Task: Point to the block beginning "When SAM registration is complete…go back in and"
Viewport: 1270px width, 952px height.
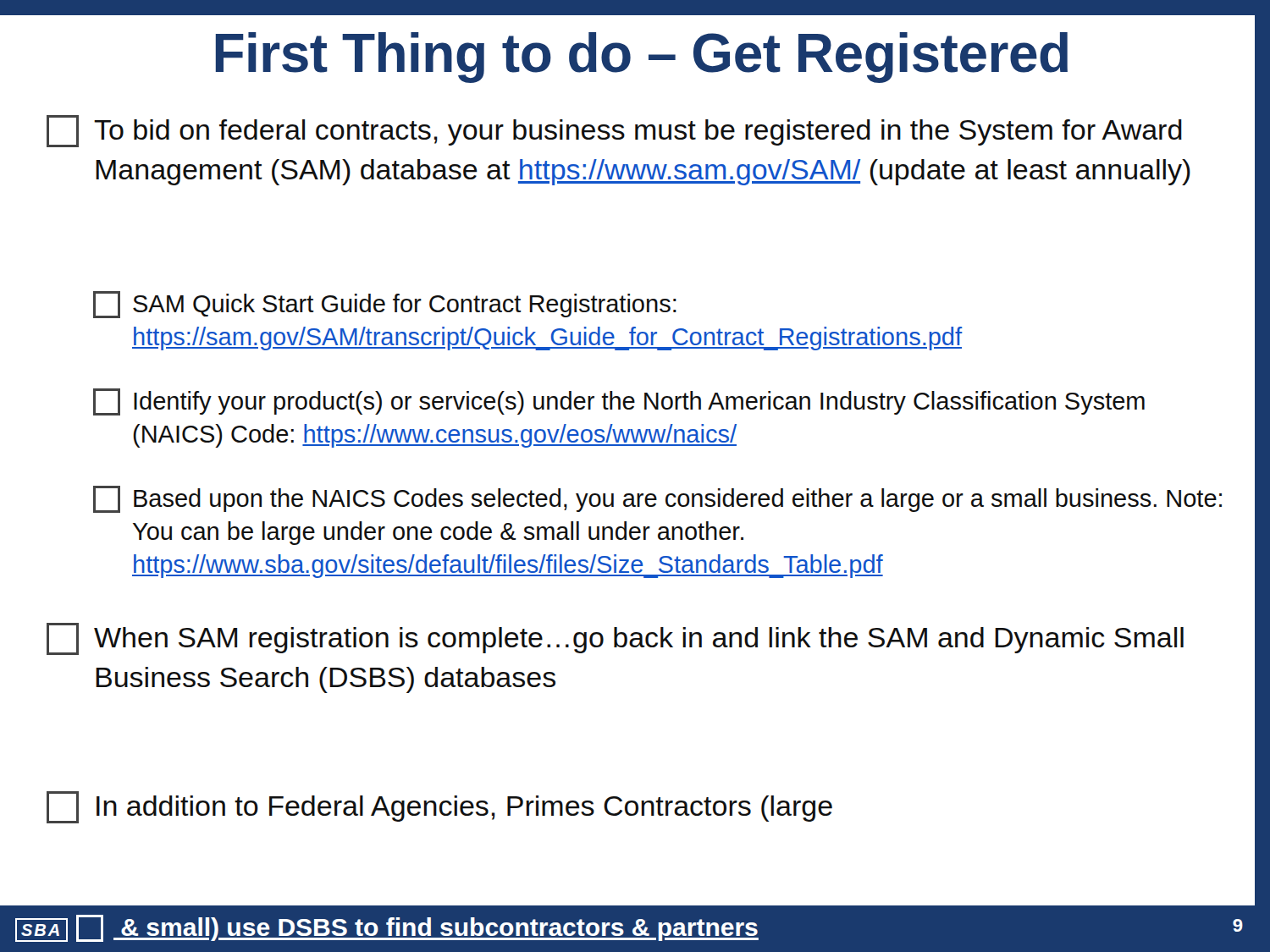Action: point(641,657)
